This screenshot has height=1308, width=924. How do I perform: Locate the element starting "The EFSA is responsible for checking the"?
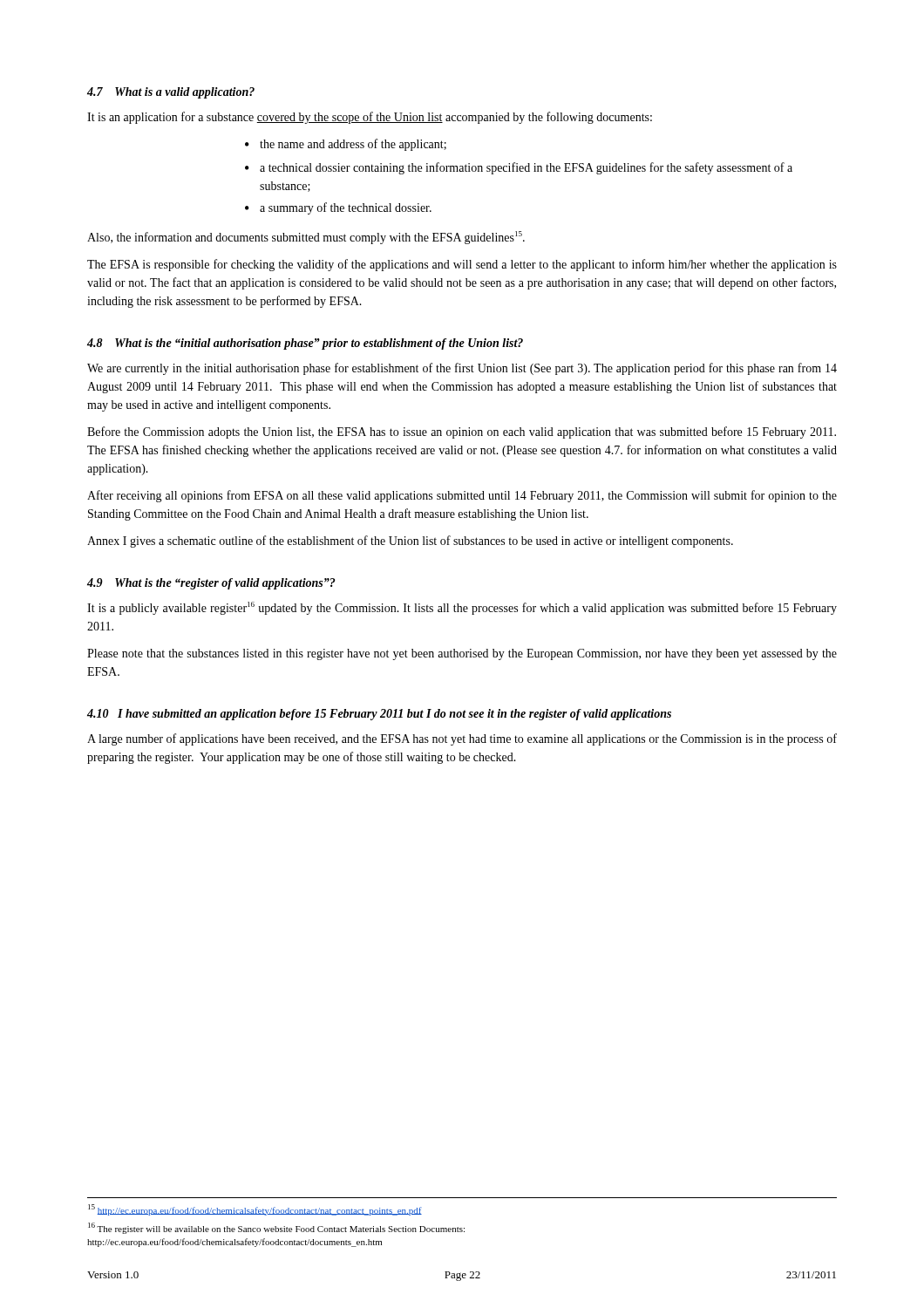click(x=462, y=283)
